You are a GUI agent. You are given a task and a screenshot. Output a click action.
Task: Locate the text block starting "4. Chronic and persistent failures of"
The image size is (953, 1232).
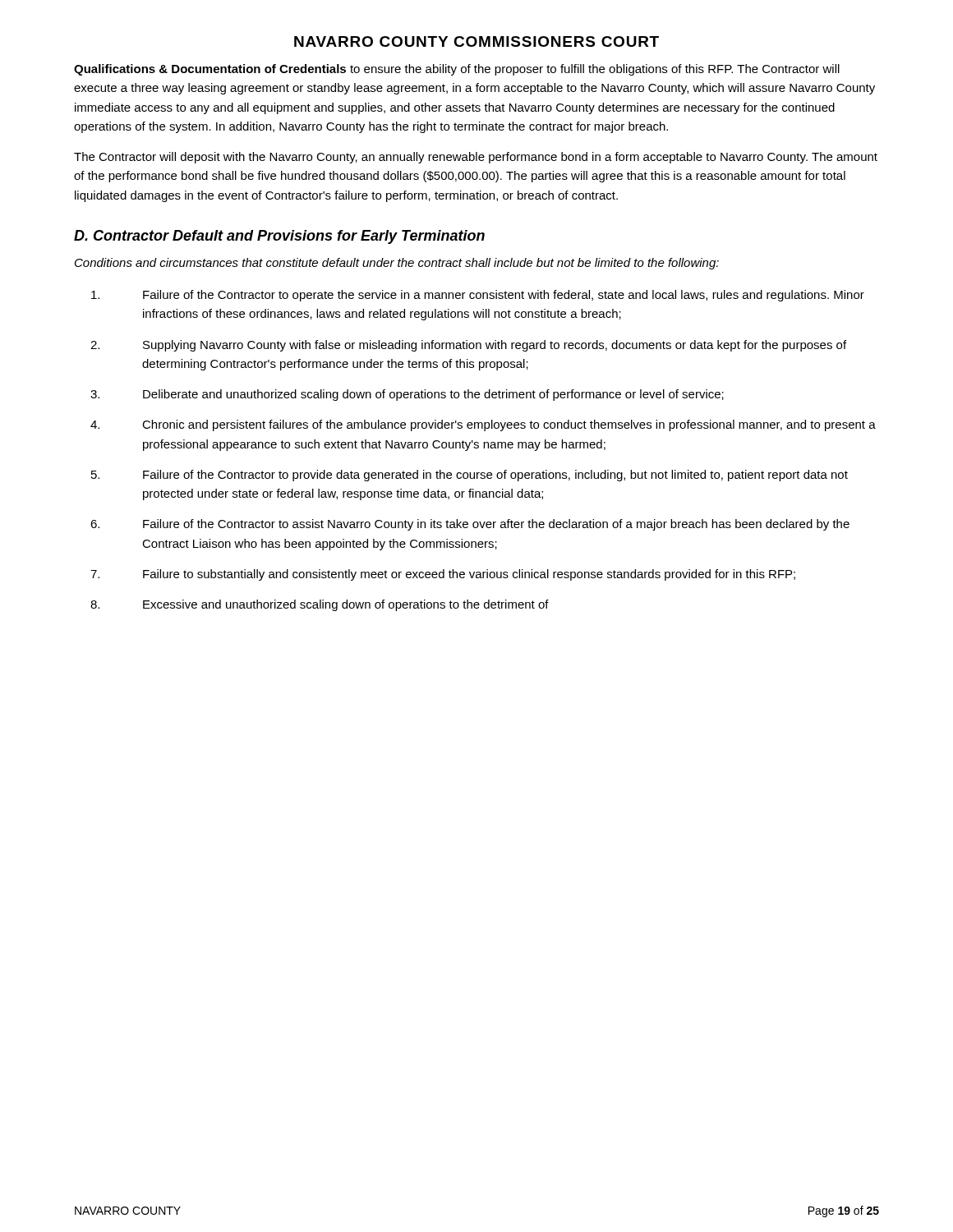[x=476, y=434]
